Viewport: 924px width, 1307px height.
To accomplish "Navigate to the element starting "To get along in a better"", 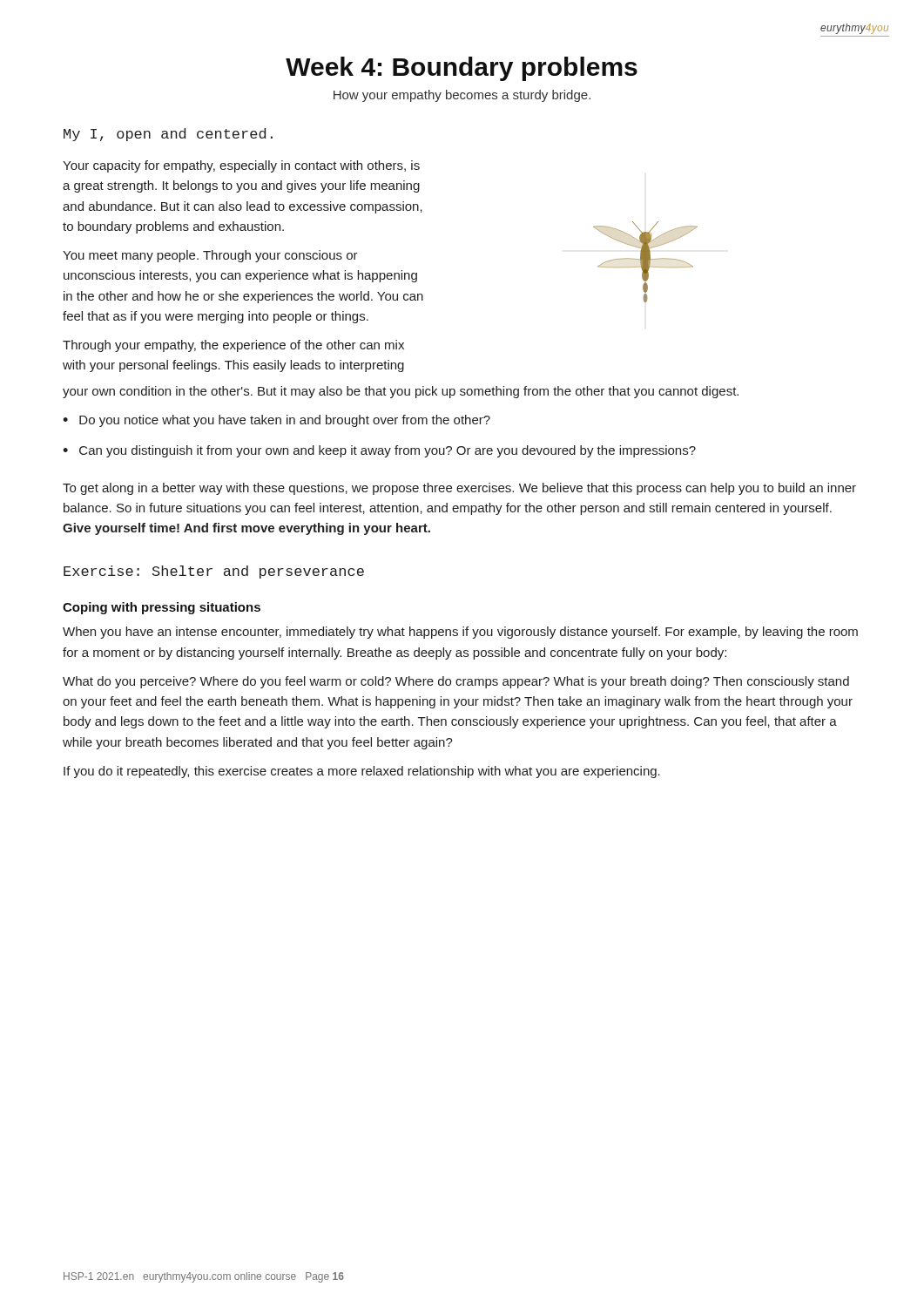I will pyautogui.click(x=459, y=507).
